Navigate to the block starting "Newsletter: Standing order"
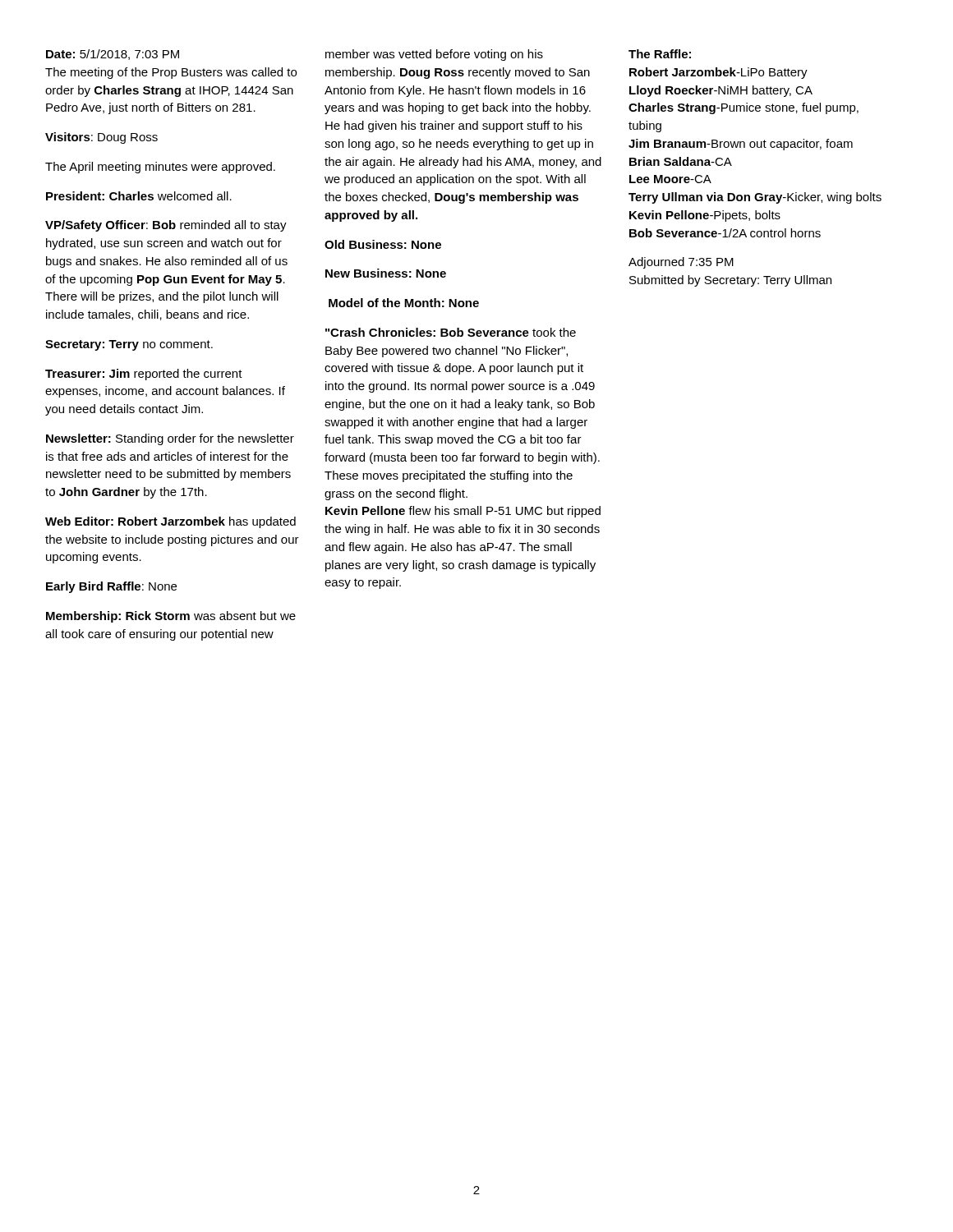953x1232 pixels. pos(169,465)
